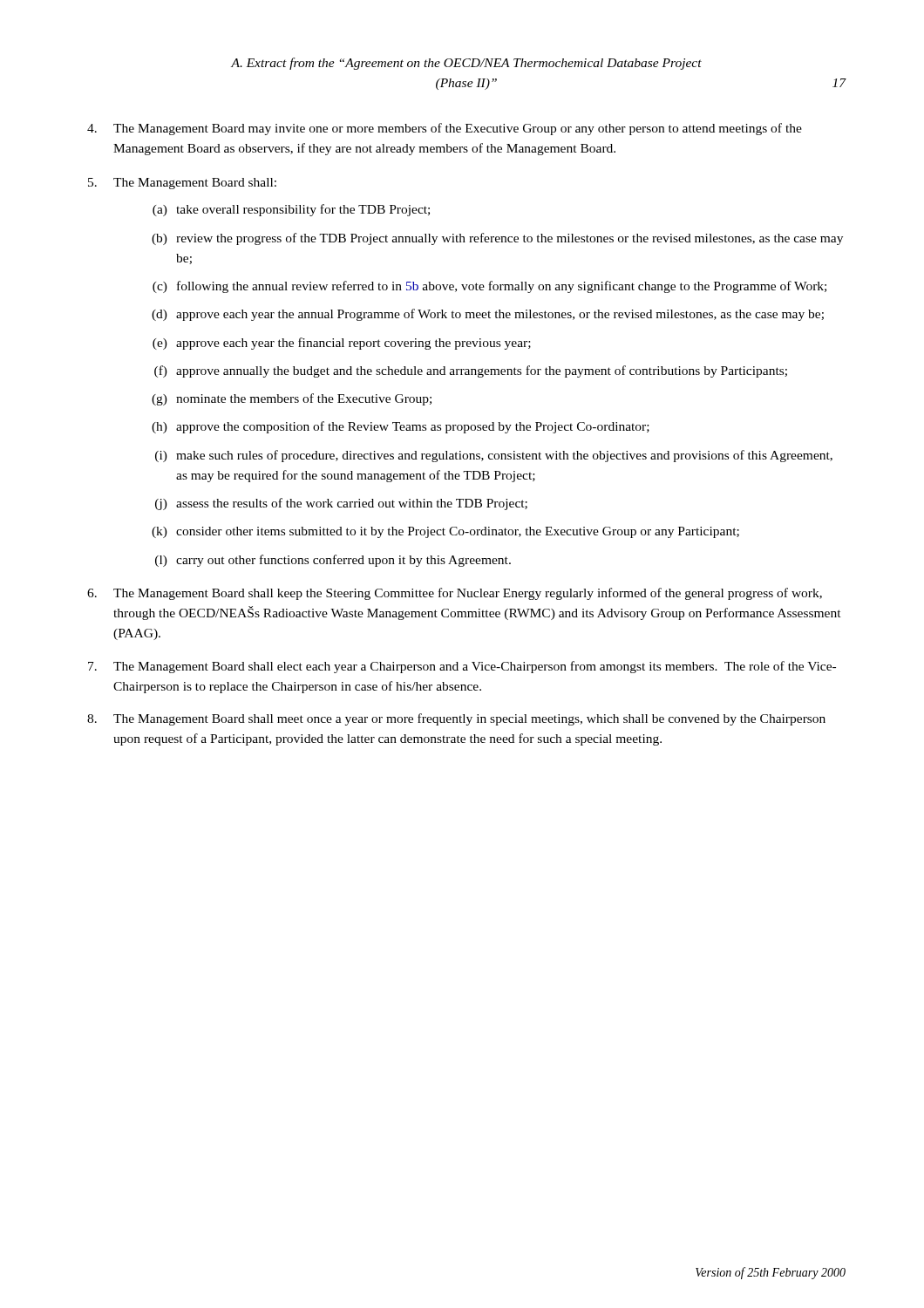
Task: Locate the block of text that opens with "(i) make such rules of procedure,"
Action: tap(484, 465)
